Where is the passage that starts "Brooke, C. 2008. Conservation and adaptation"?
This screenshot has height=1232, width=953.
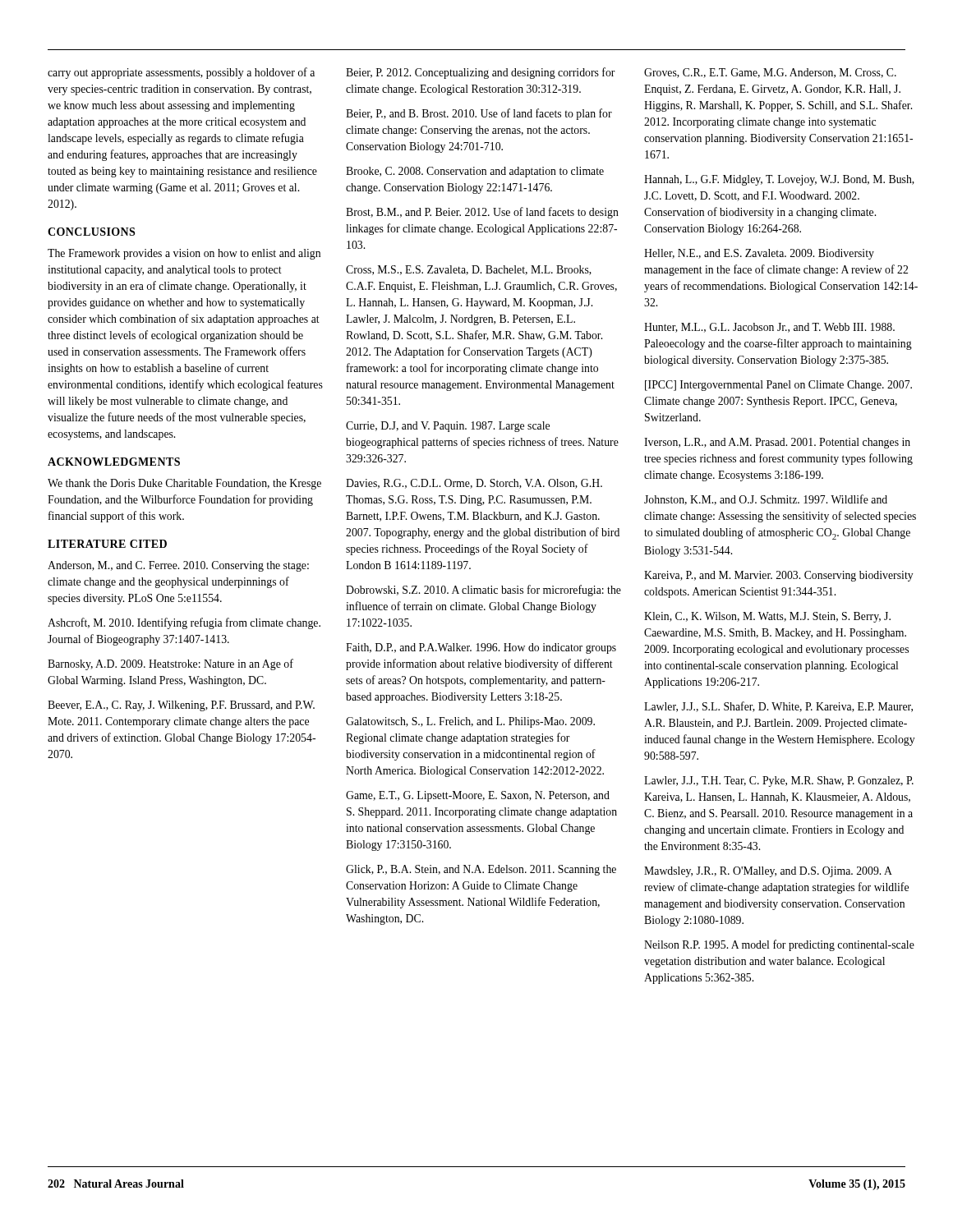[483, 180]
